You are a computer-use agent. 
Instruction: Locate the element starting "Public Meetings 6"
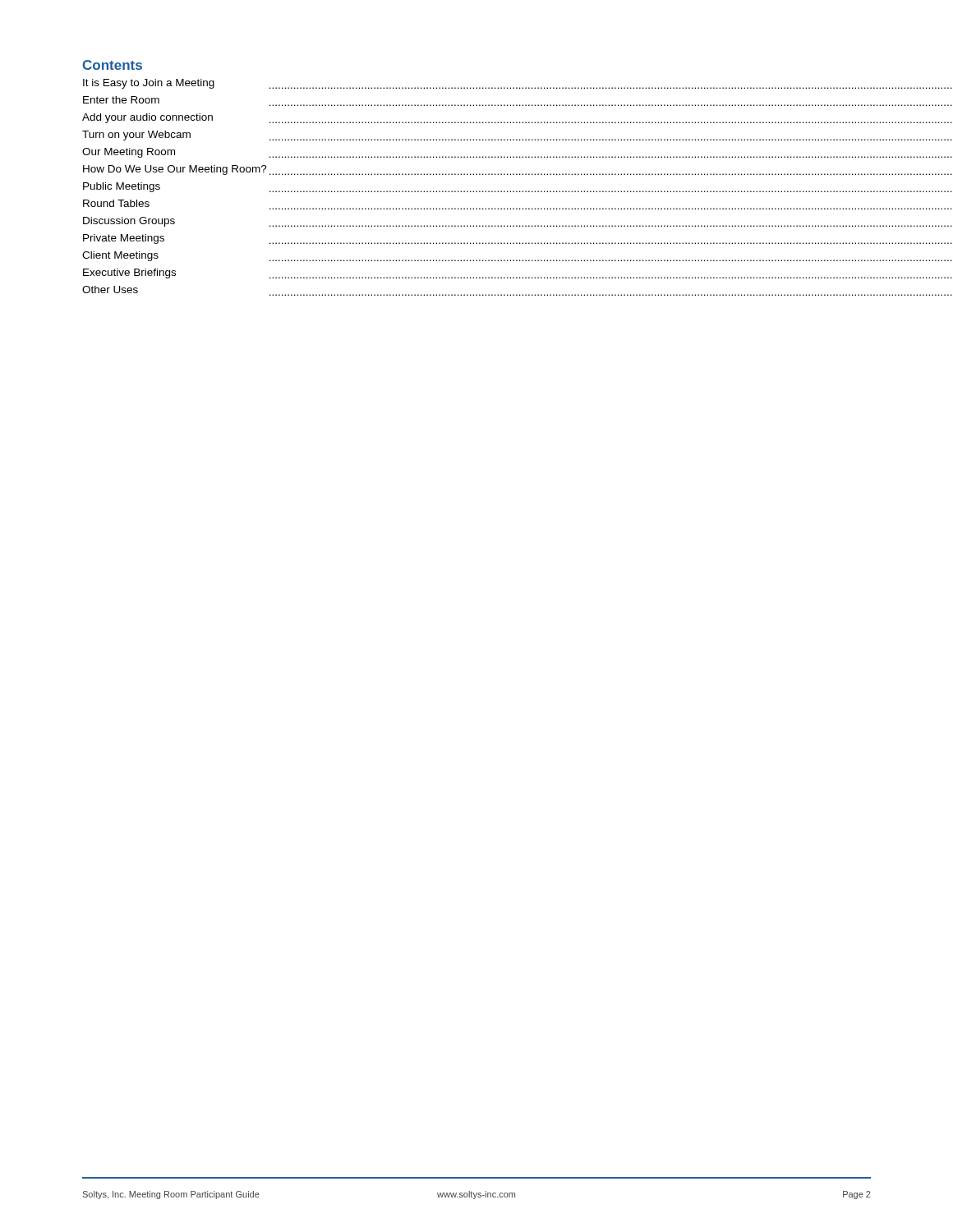tap(518, 186)
